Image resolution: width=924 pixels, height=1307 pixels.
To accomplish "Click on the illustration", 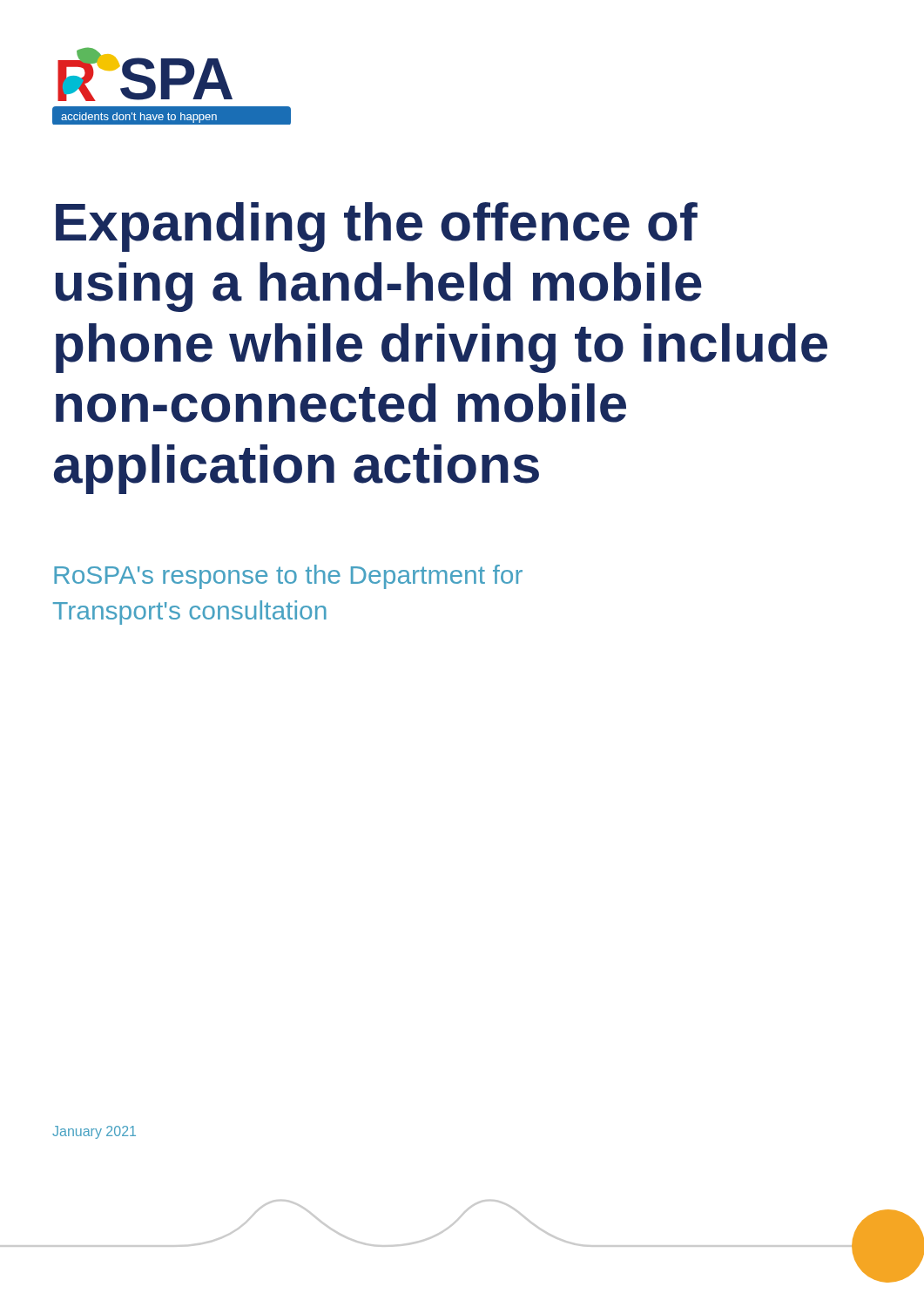I will (x=462, y=1224).
